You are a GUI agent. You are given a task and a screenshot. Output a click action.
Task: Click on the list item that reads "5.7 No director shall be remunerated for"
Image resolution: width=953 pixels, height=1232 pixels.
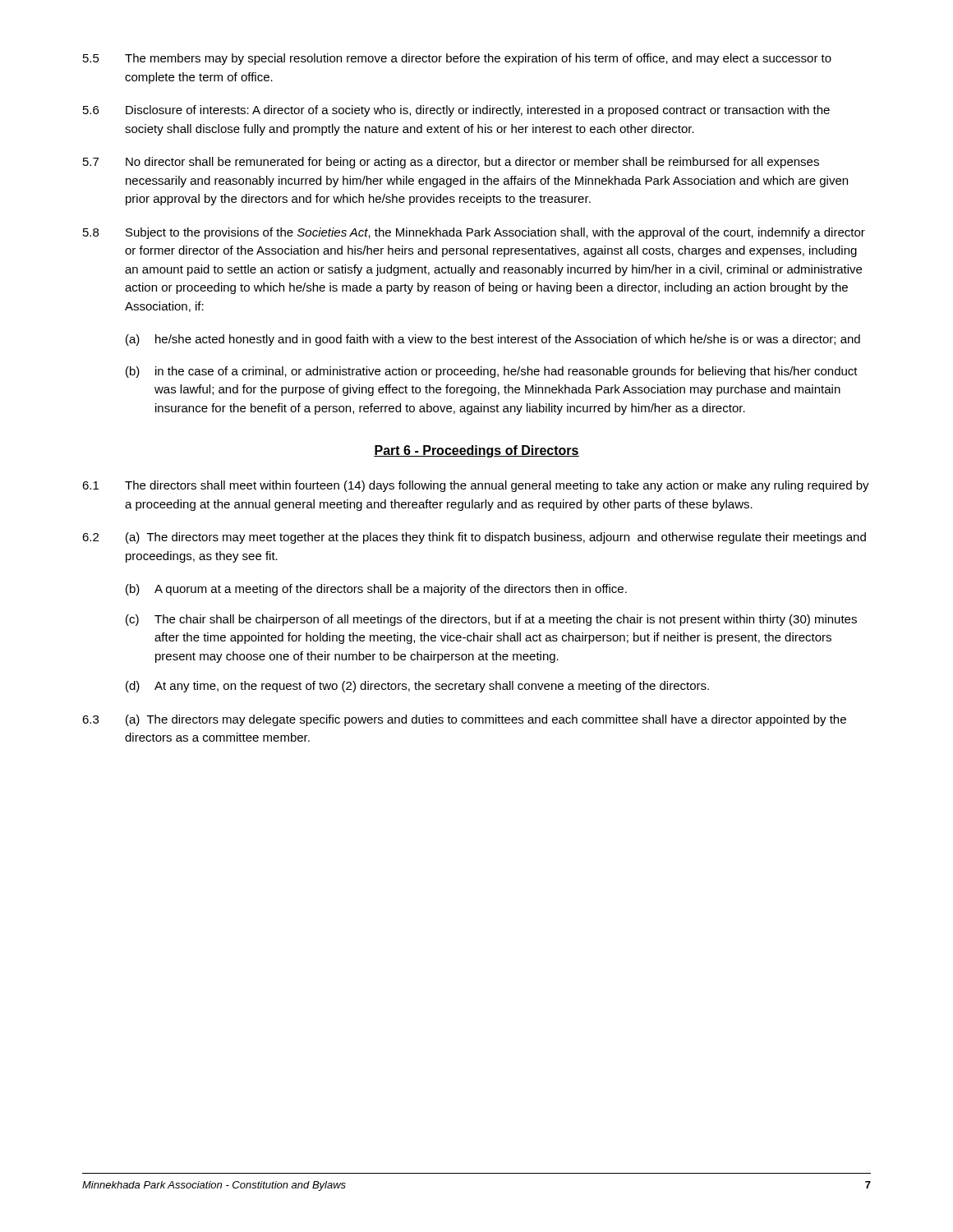476,180
